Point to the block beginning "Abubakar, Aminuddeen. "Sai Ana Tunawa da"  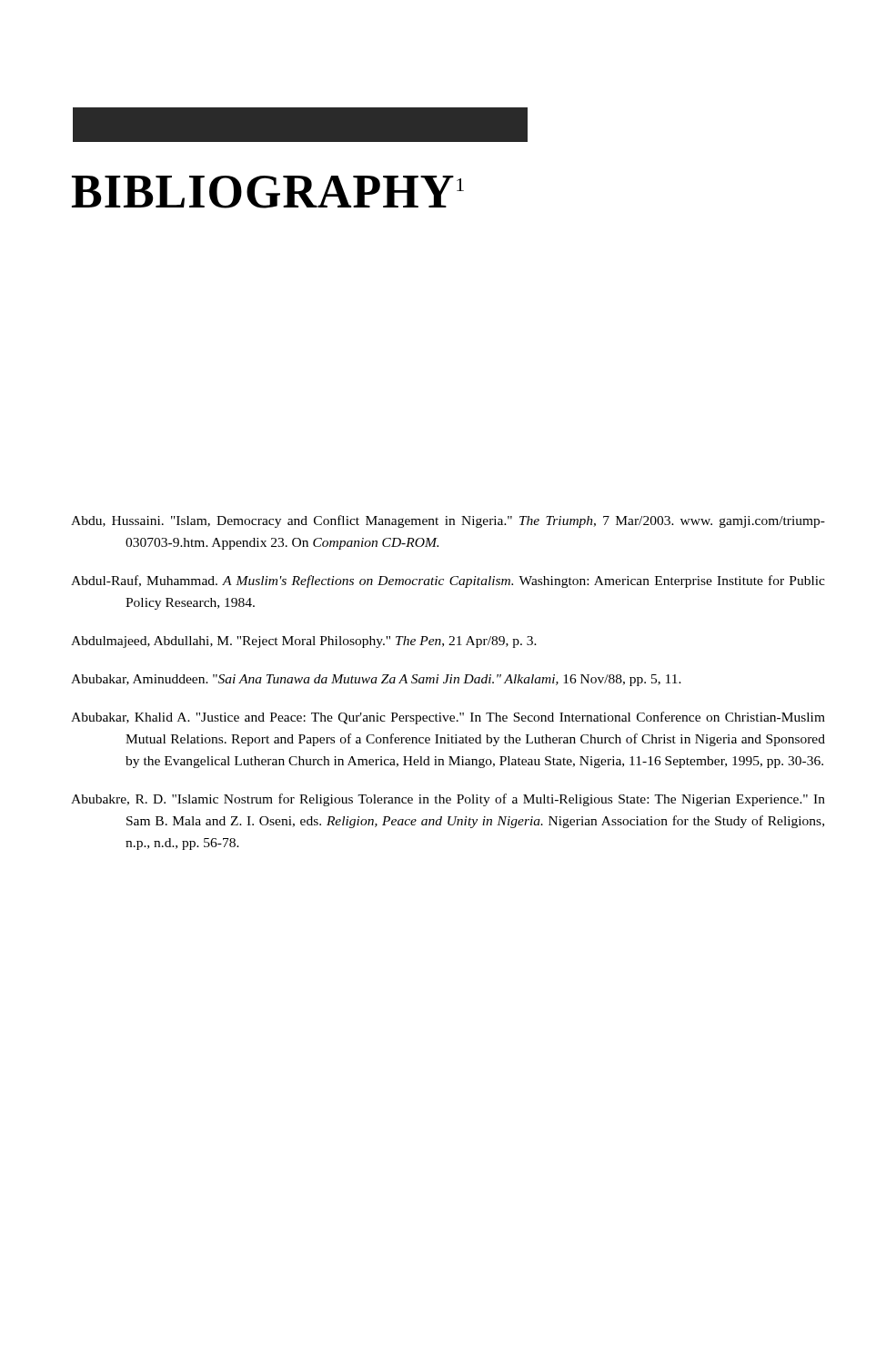[376, 678]
